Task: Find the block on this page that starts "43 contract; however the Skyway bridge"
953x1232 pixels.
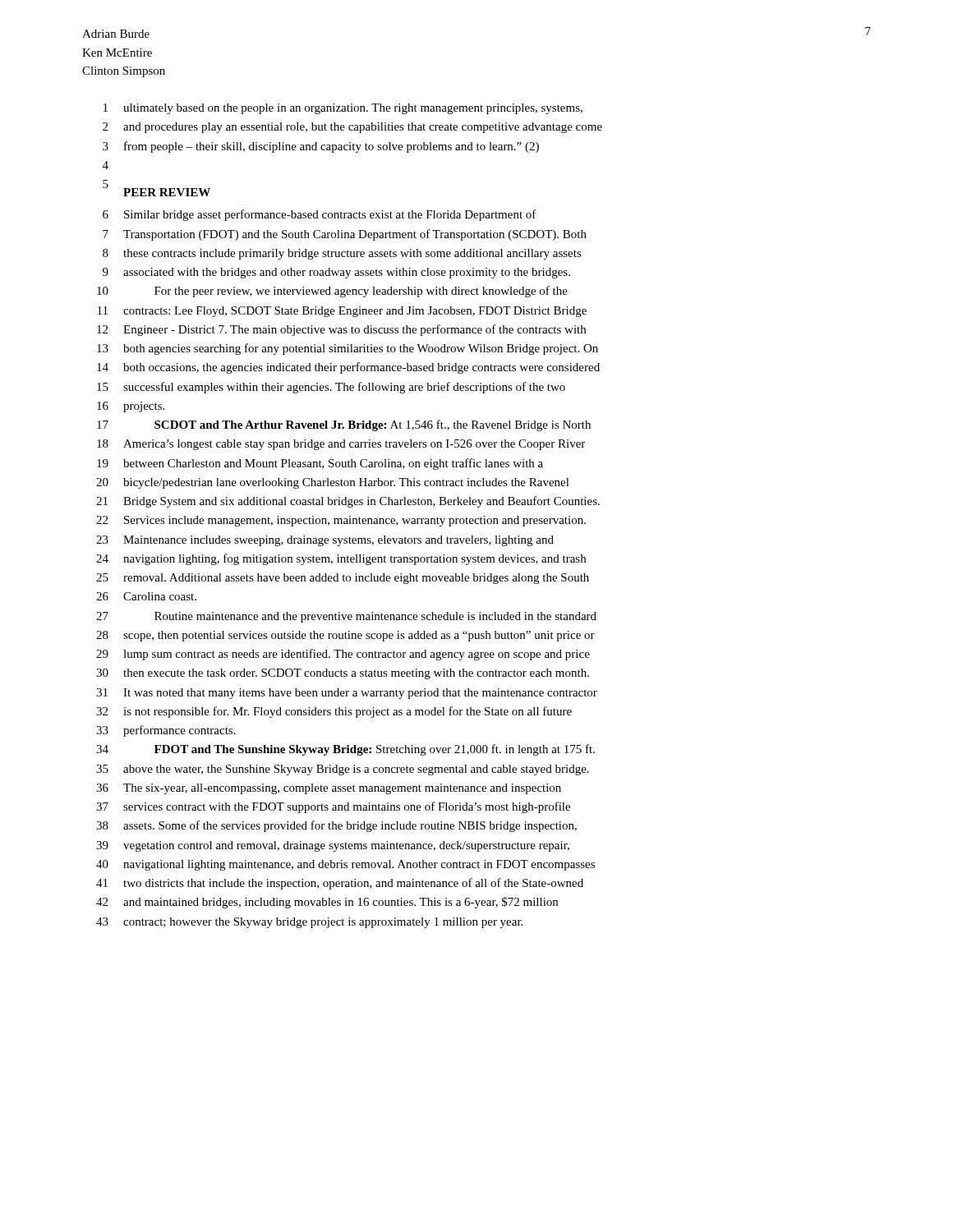Action: 476,922
